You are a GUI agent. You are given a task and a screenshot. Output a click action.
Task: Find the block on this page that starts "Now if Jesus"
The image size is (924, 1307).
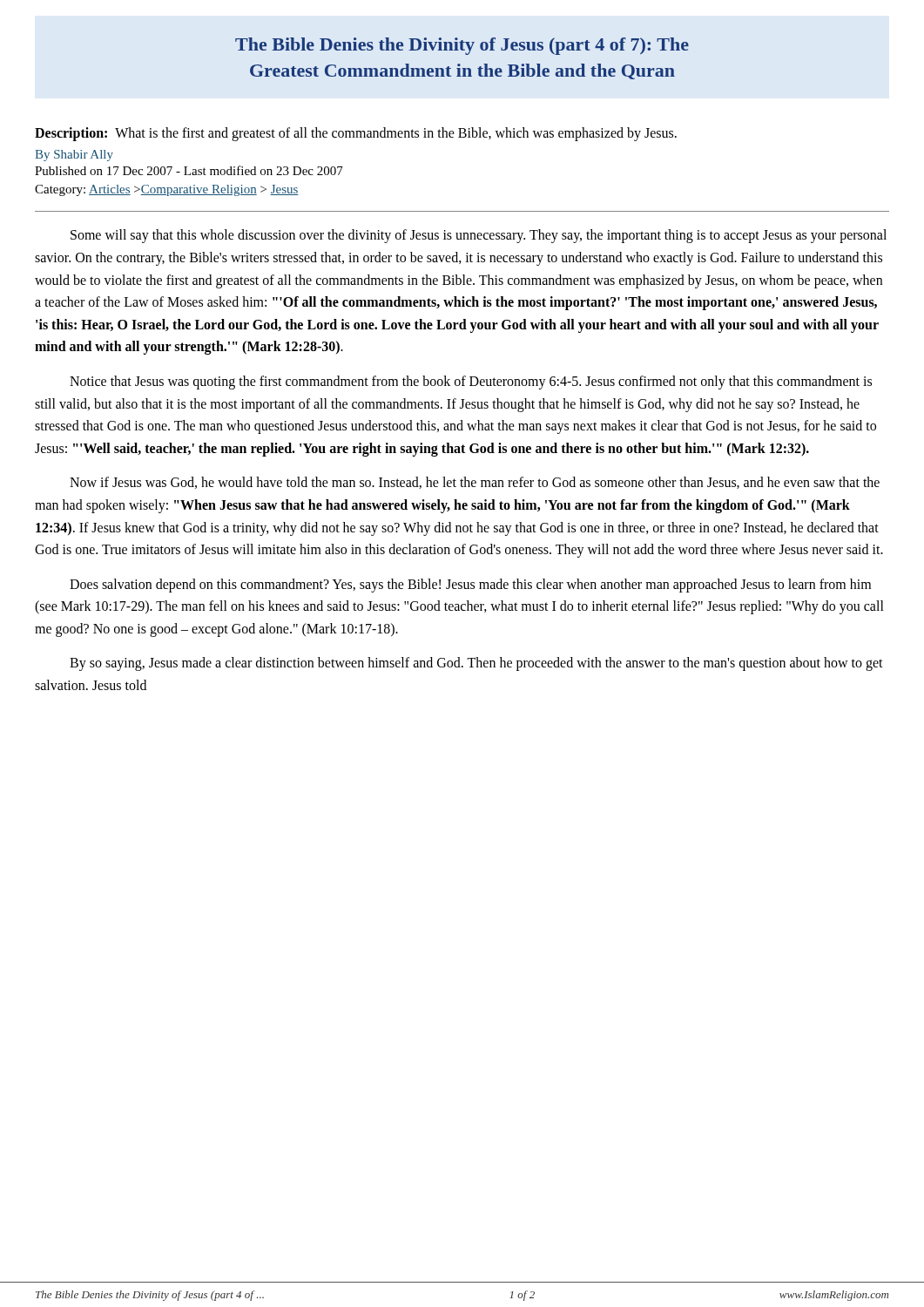[x=462, y=516]
